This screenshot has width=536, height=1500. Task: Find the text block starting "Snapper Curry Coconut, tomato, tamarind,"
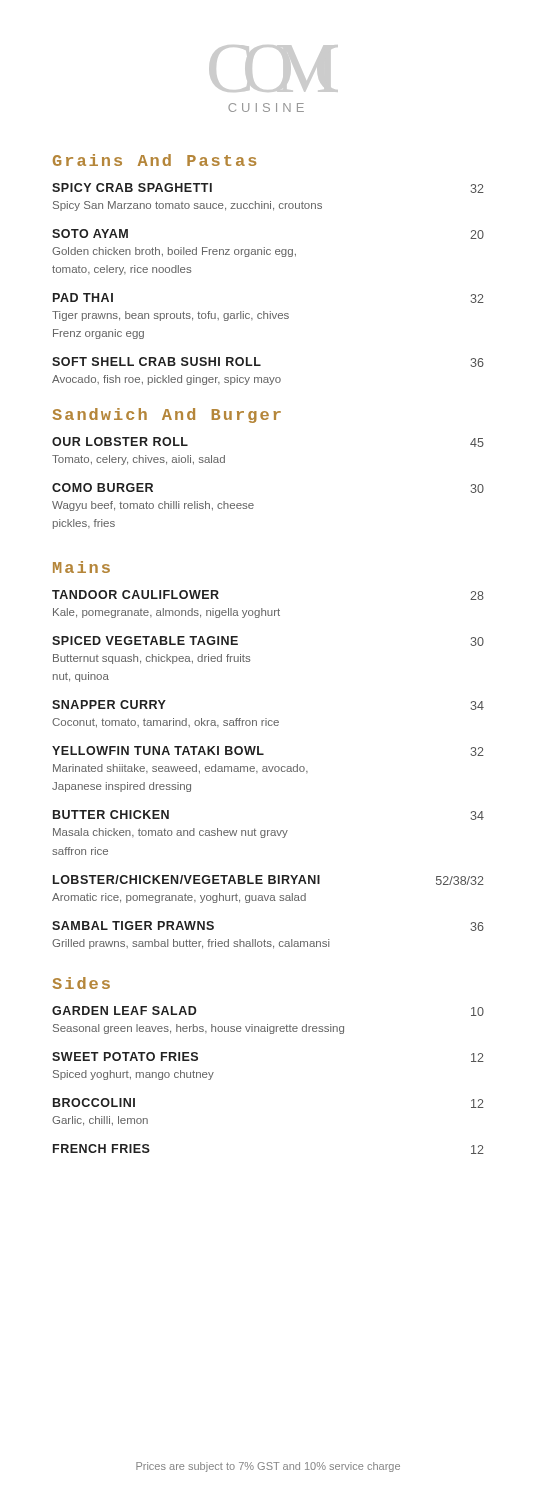[268, 714]
